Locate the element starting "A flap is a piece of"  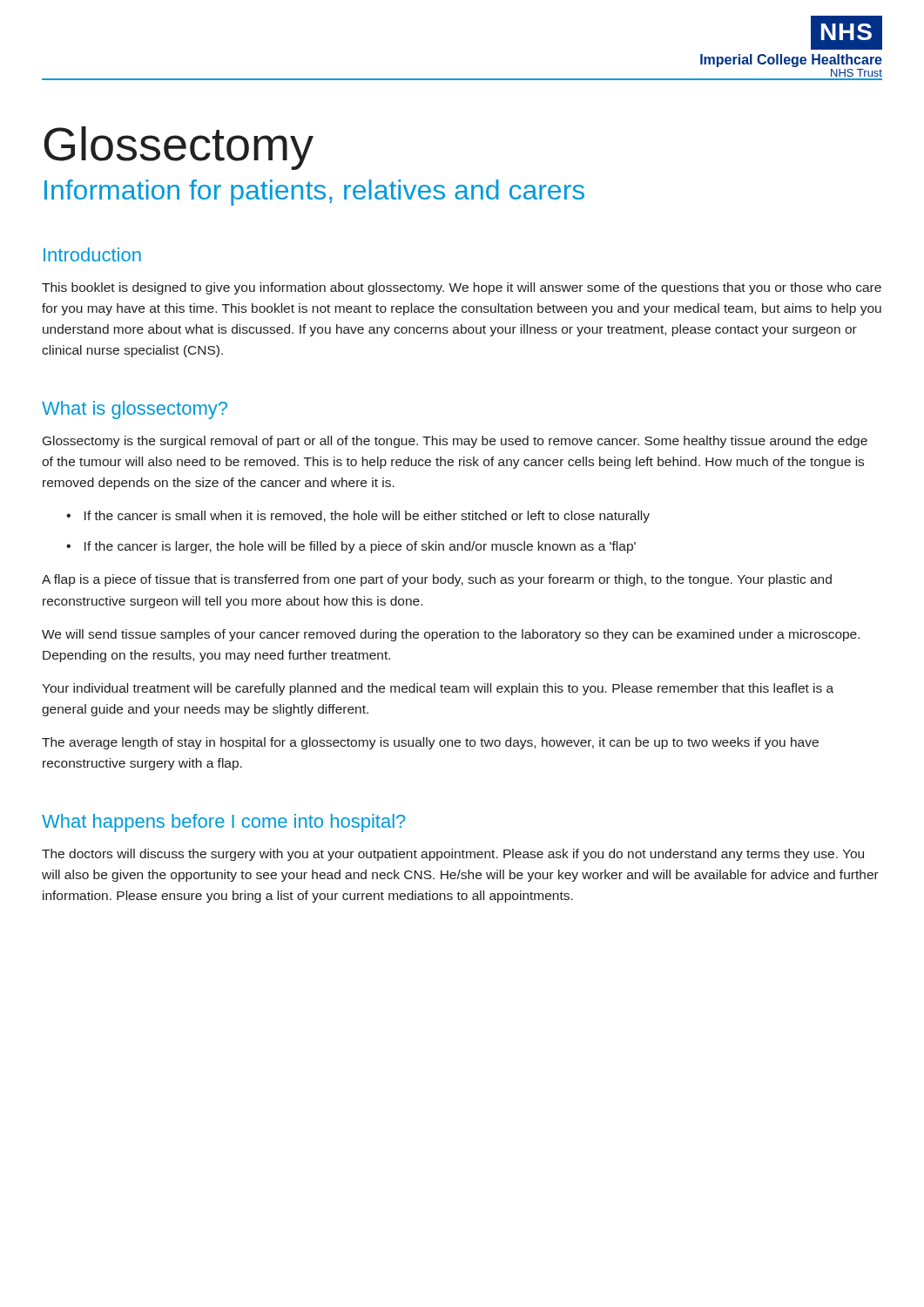click(437, 590)
